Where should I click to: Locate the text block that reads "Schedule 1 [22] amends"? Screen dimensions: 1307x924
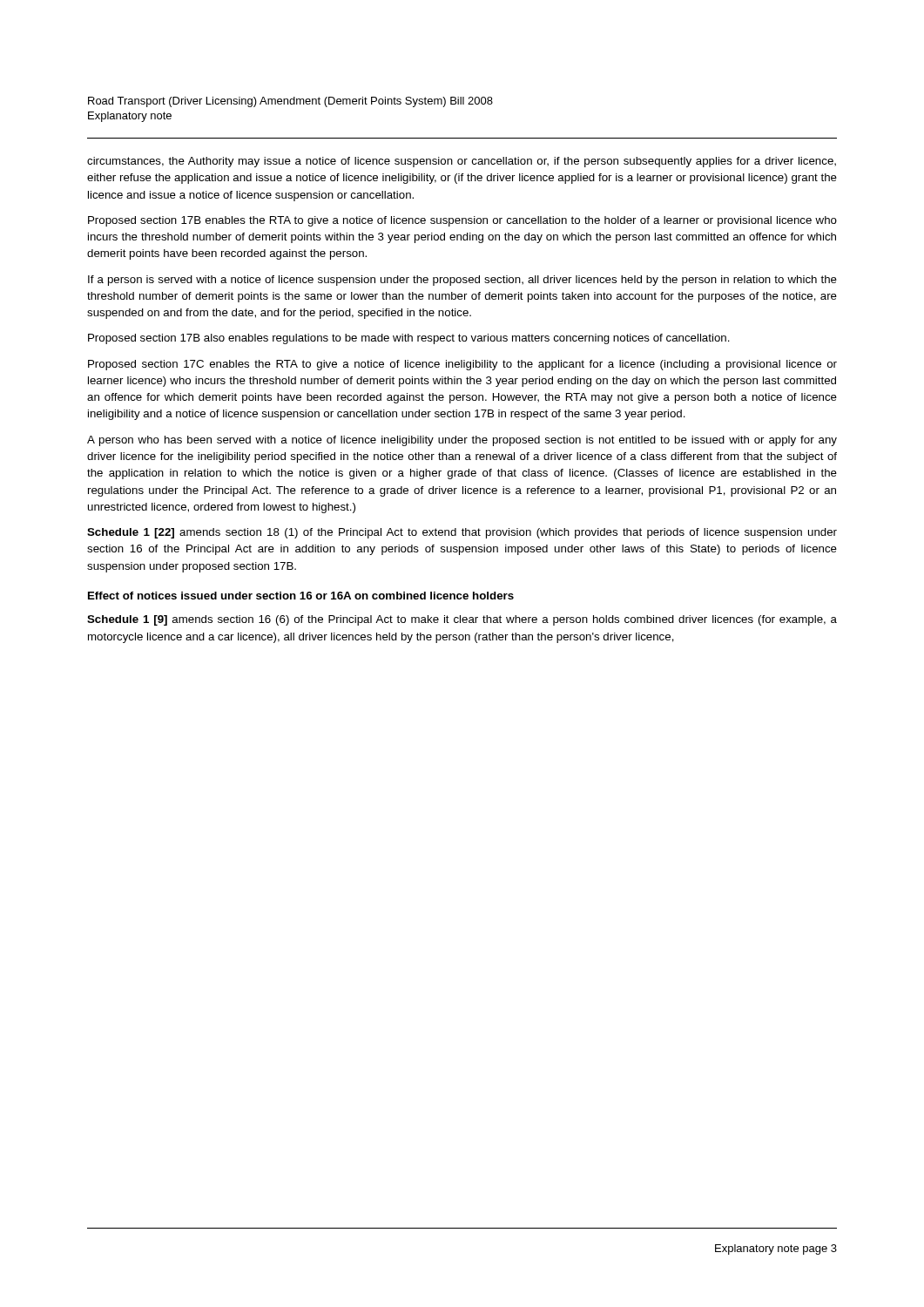462,549
